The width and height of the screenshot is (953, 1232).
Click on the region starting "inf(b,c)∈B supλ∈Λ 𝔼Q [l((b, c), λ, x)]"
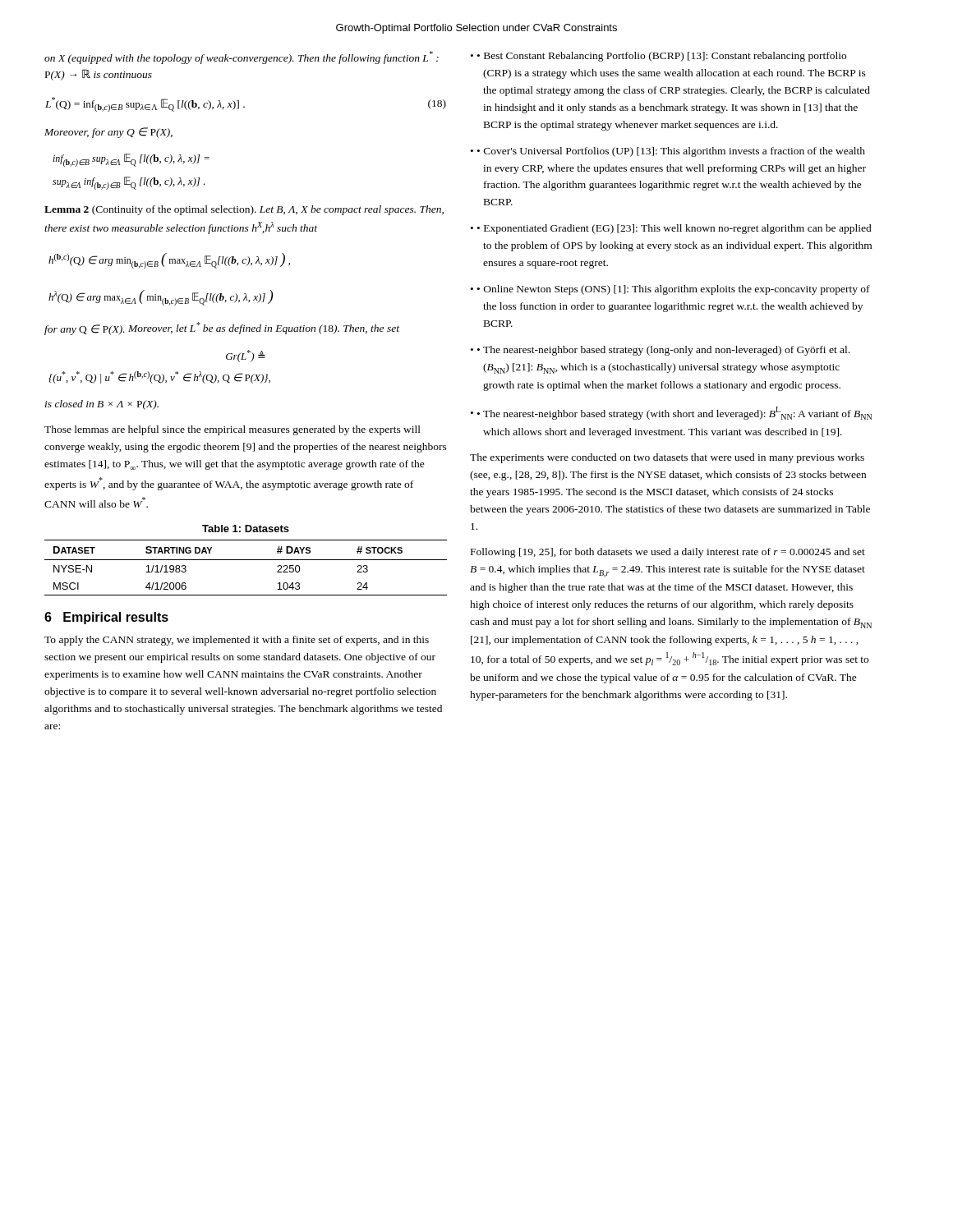131,160
